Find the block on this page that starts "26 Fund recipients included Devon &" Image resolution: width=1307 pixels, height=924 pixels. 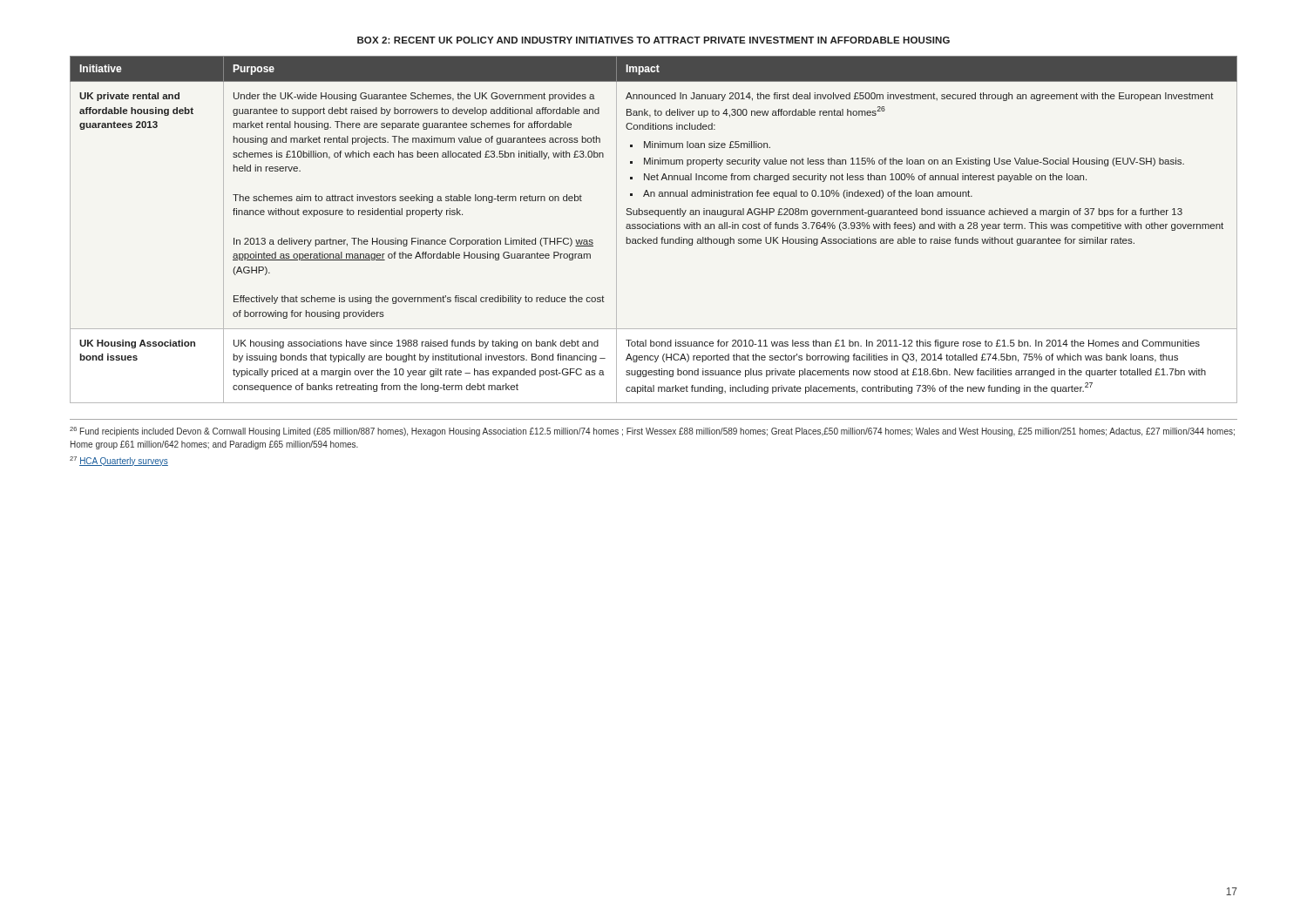653,437
